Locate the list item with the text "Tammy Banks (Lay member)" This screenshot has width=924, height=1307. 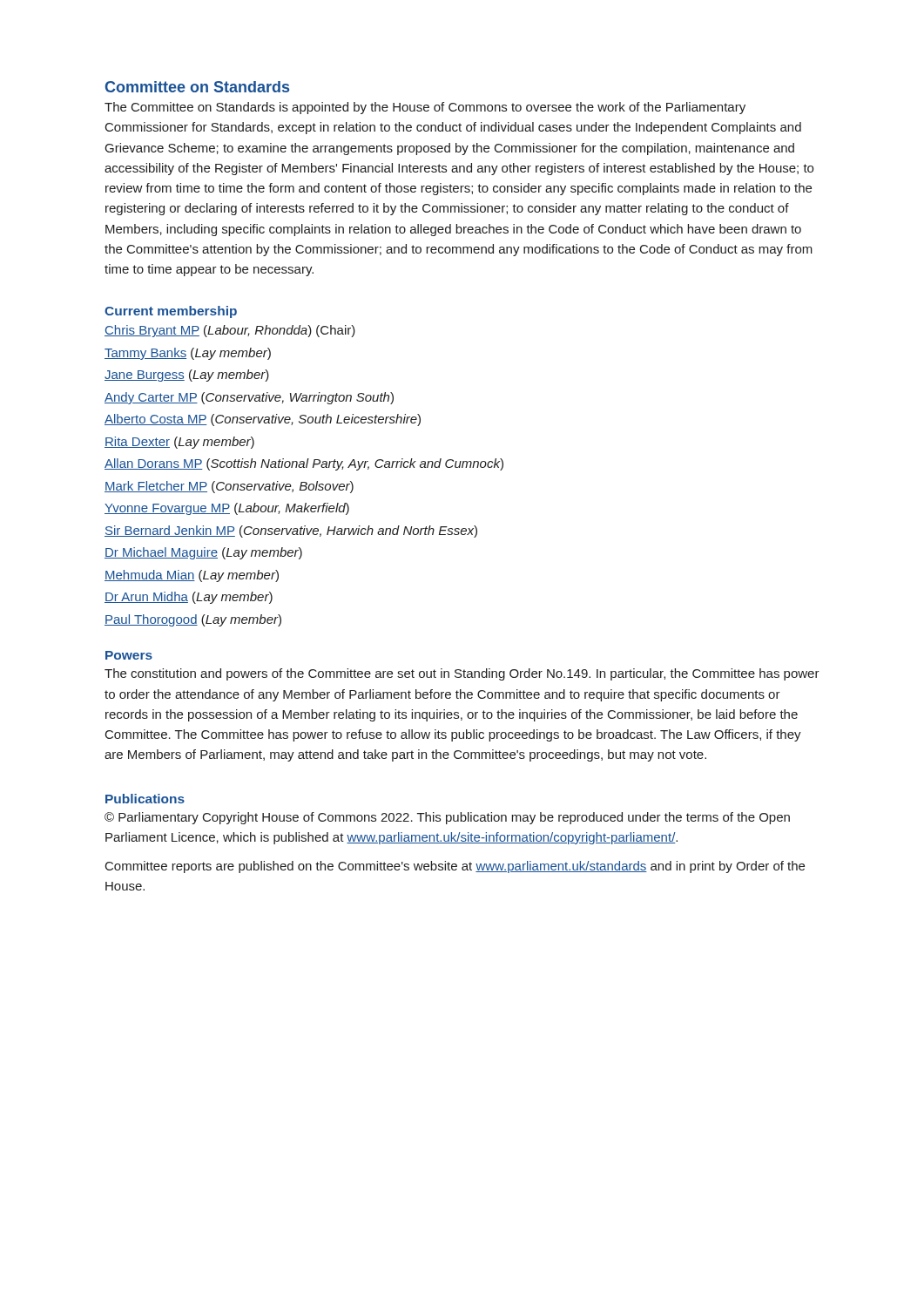click(x=188, y=352)
